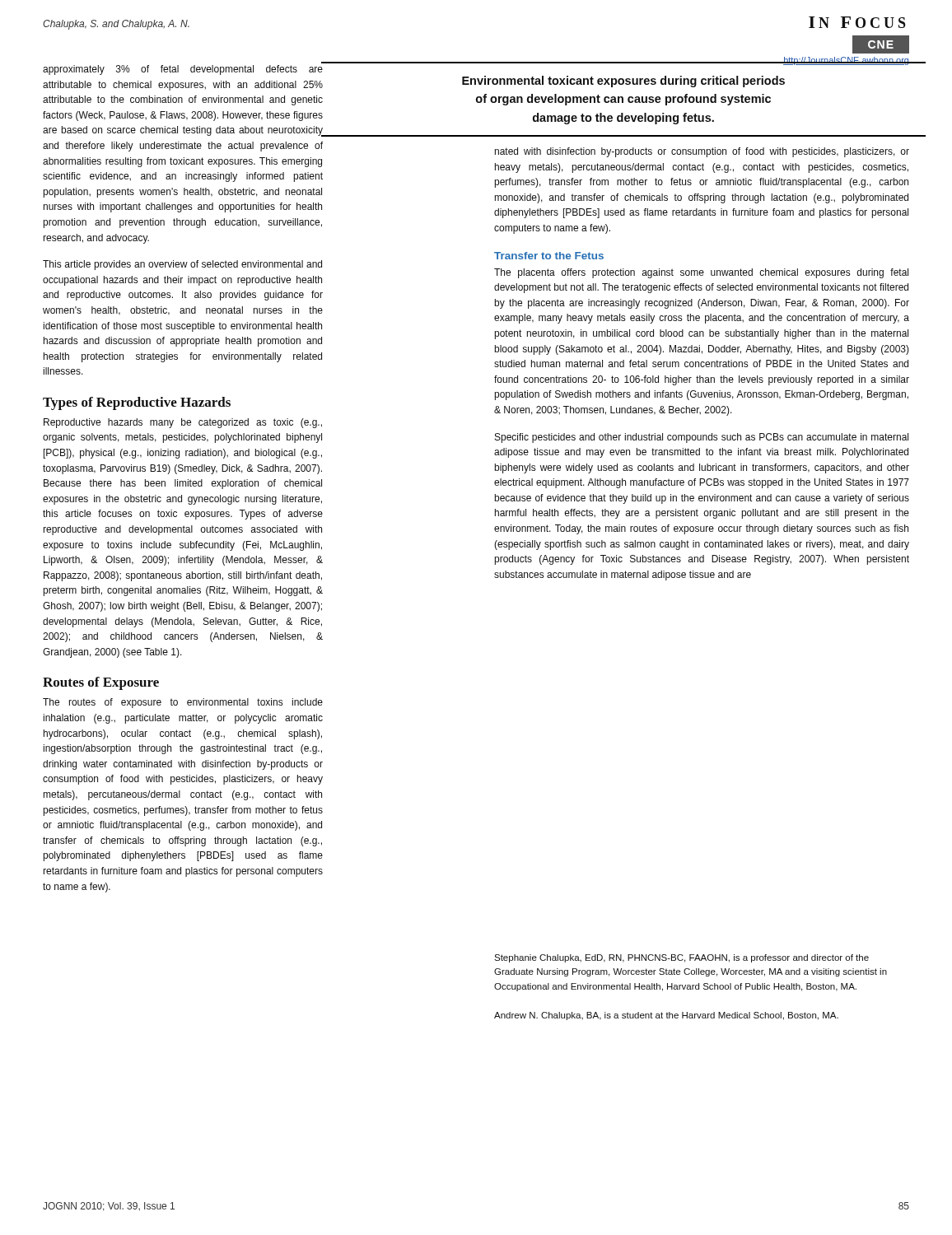Screen dimensions: 1235x952
Task: Select the passage starting "Environmental toxicant exposures during critical periods of organ"
Action: pos(623,99)
